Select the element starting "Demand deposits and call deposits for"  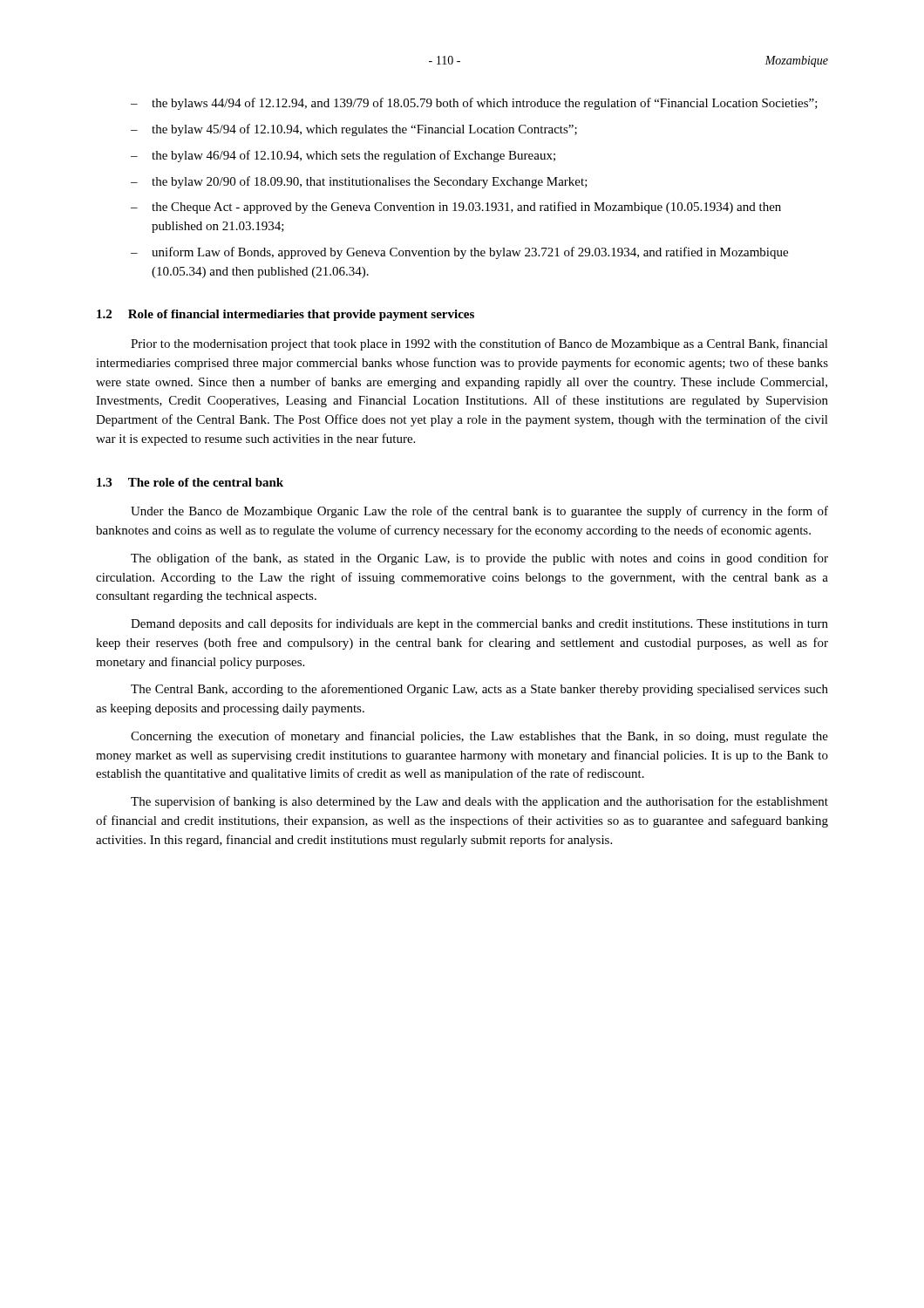tap(462, 642)
